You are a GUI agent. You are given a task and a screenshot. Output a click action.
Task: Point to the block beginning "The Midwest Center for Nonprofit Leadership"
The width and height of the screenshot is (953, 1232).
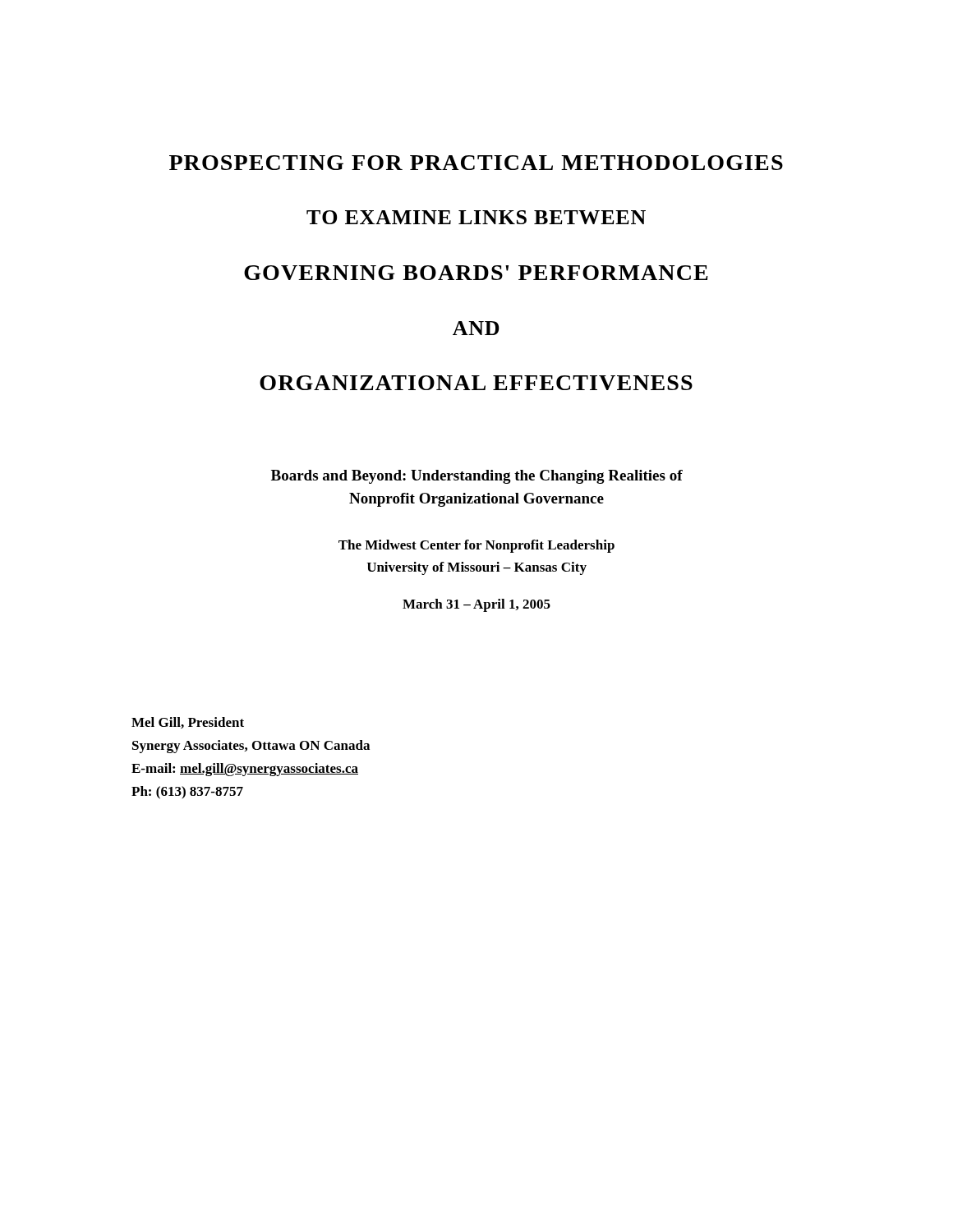point(476,556)
